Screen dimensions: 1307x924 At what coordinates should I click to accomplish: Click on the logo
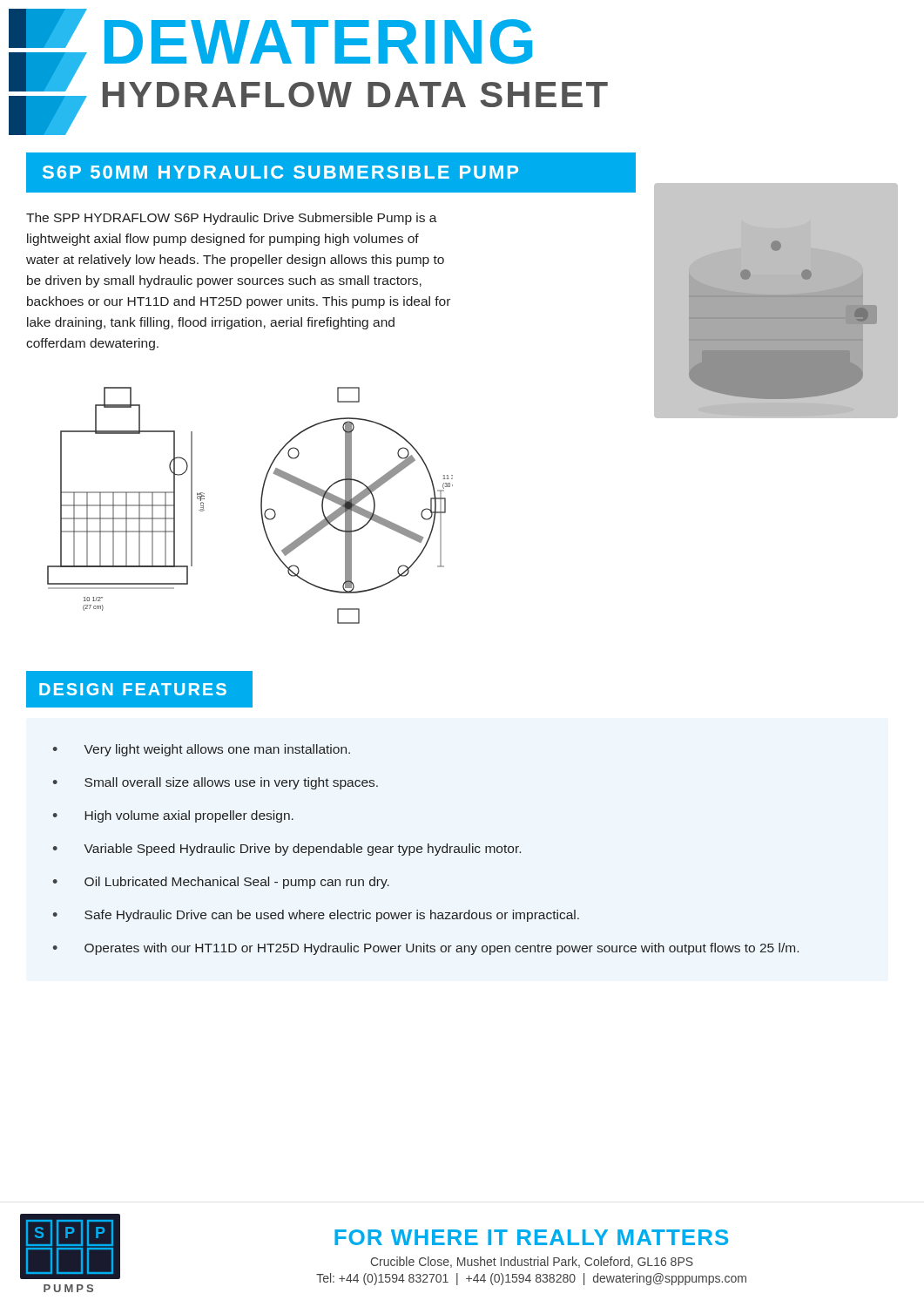(x=70, y=1255)
